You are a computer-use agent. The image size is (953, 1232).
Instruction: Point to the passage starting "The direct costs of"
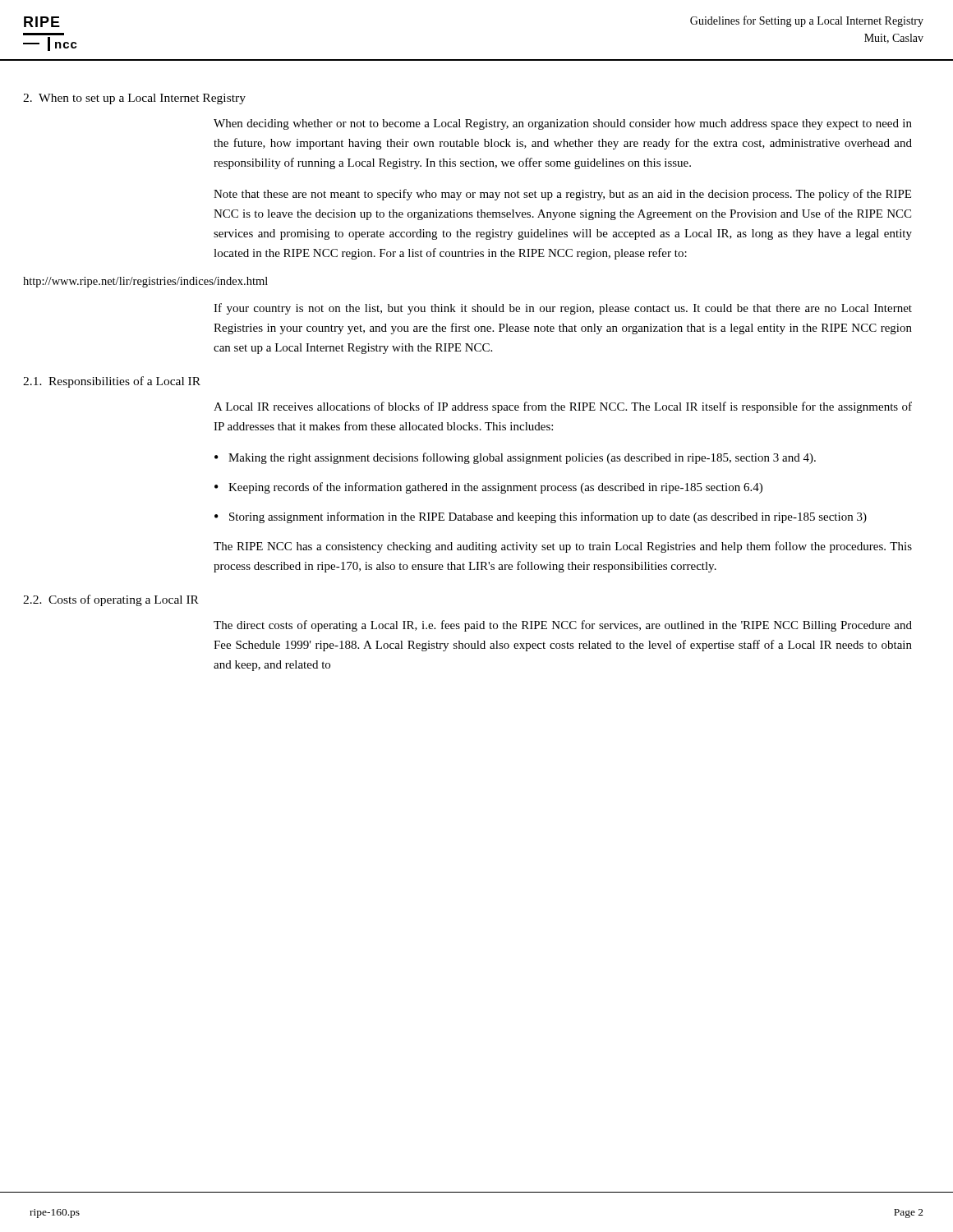563,645
